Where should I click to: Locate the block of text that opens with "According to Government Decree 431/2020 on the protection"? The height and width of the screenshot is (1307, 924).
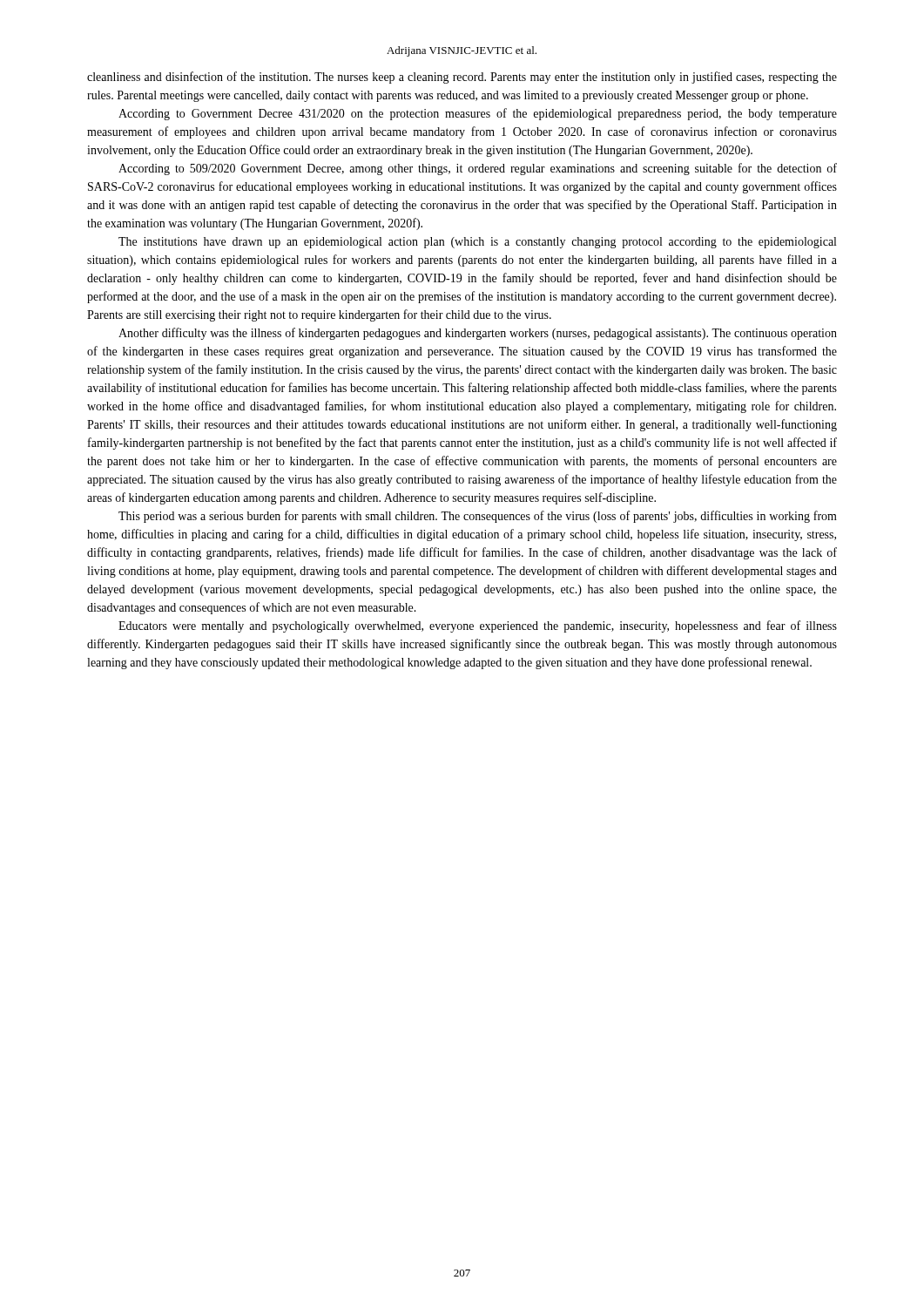[462, 132]
